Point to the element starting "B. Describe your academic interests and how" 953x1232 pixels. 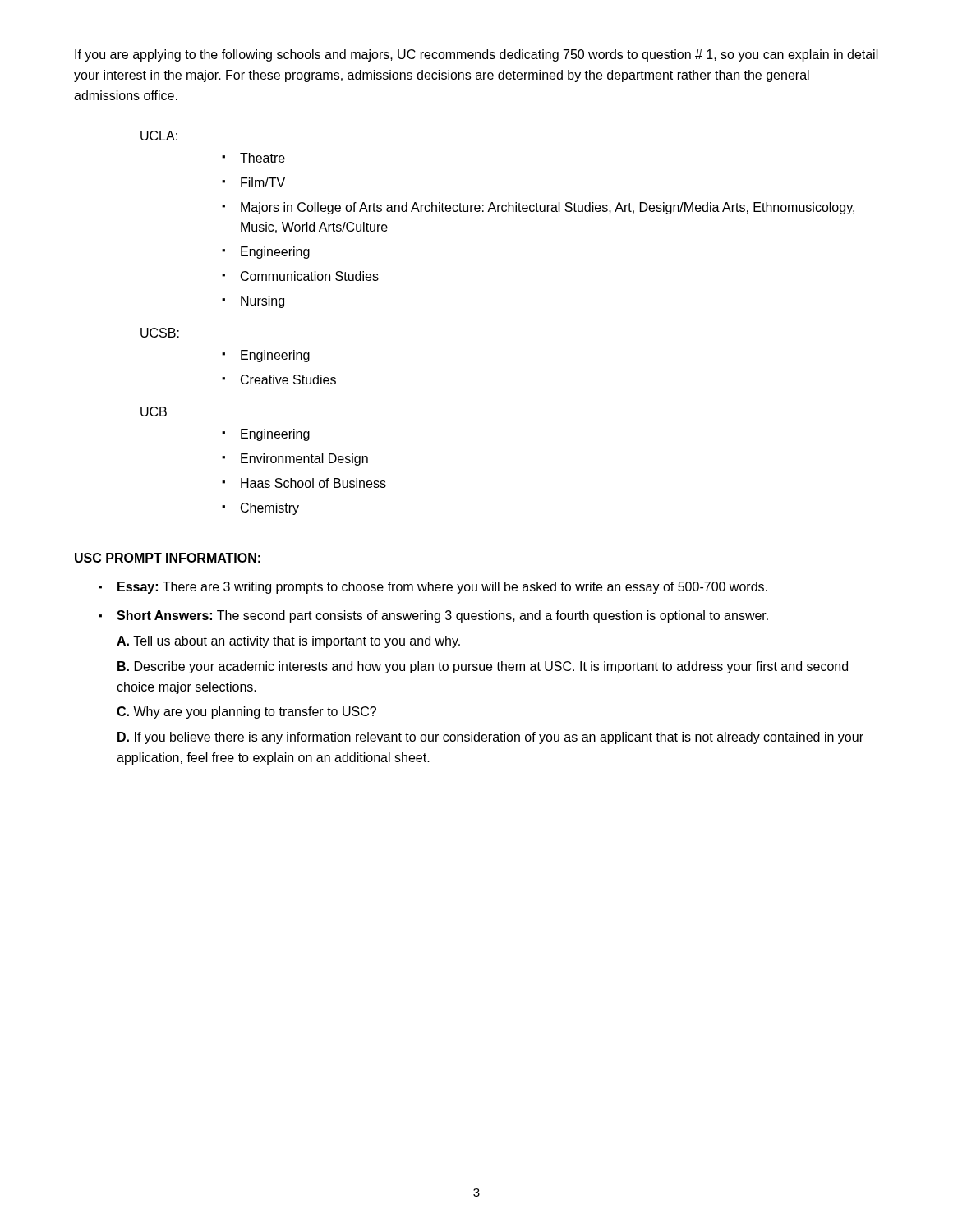pos(483,677)
